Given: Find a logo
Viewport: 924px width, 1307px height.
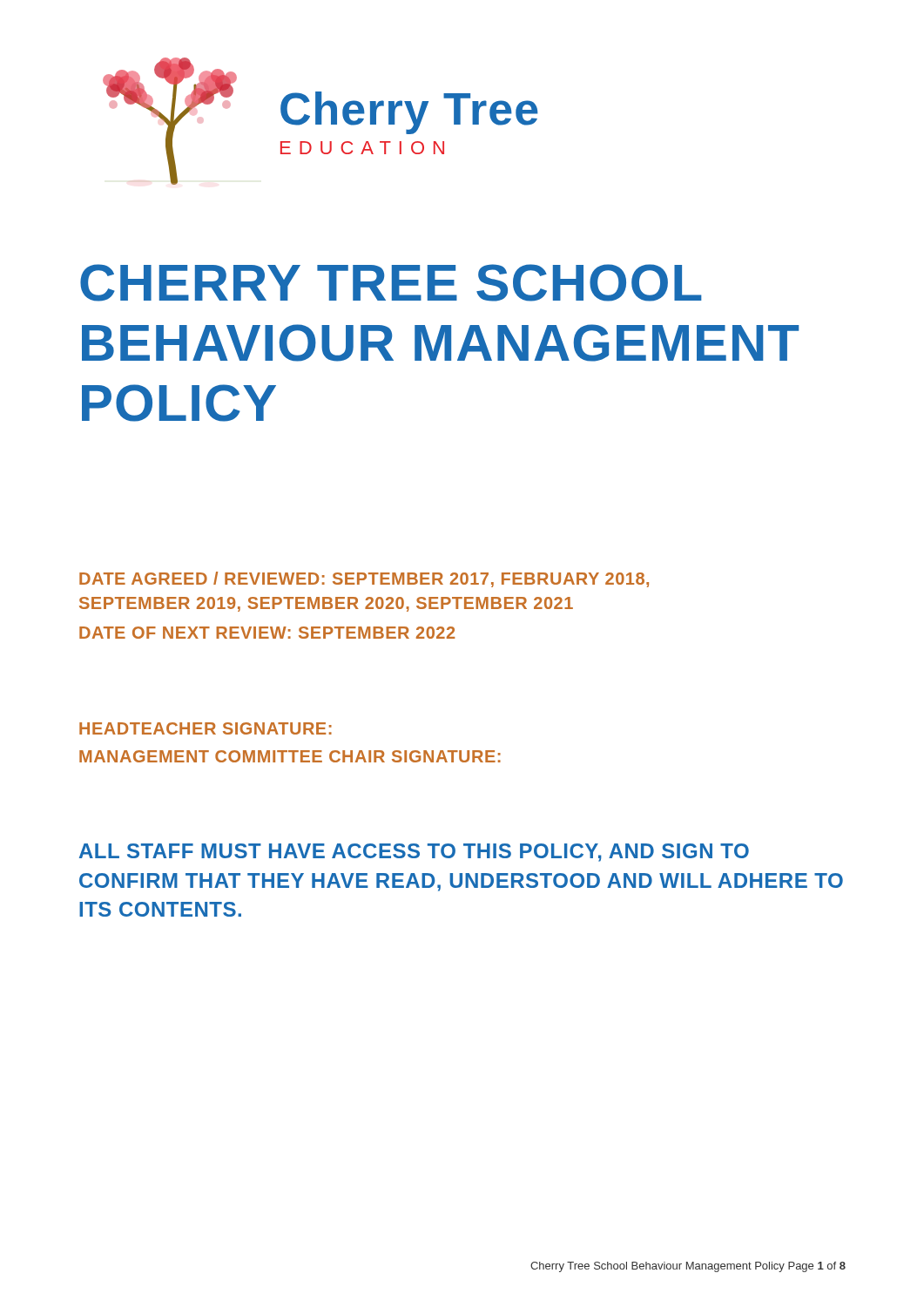Looking at the screenshot, I should click(x=309, y=122).
